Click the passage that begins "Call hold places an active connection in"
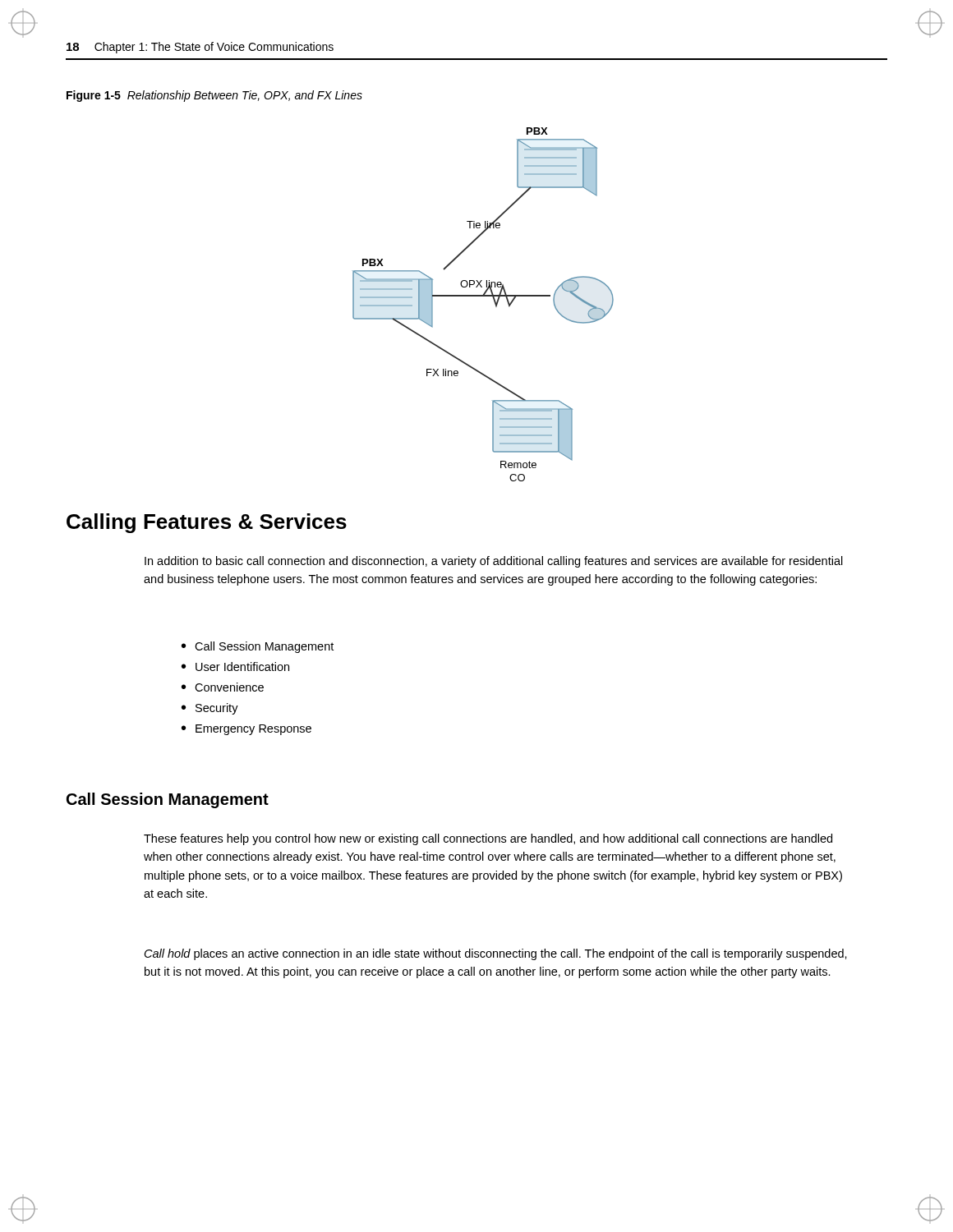The height and width of the screenshot is (1232, 953). pos(496,963)
